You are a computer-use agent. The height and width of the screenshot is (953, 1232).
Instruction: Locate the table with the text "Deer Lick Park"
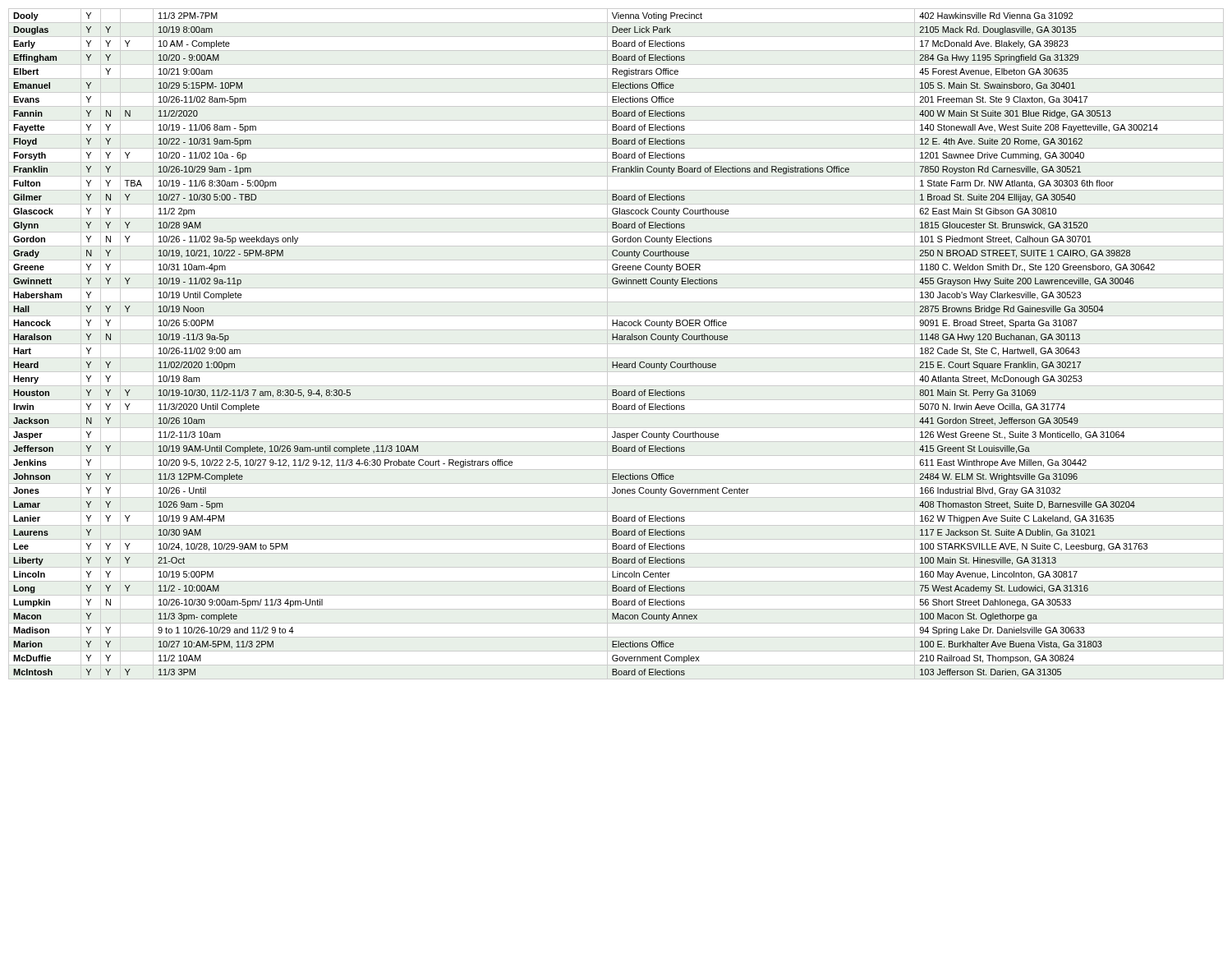[x=616, y=344]
